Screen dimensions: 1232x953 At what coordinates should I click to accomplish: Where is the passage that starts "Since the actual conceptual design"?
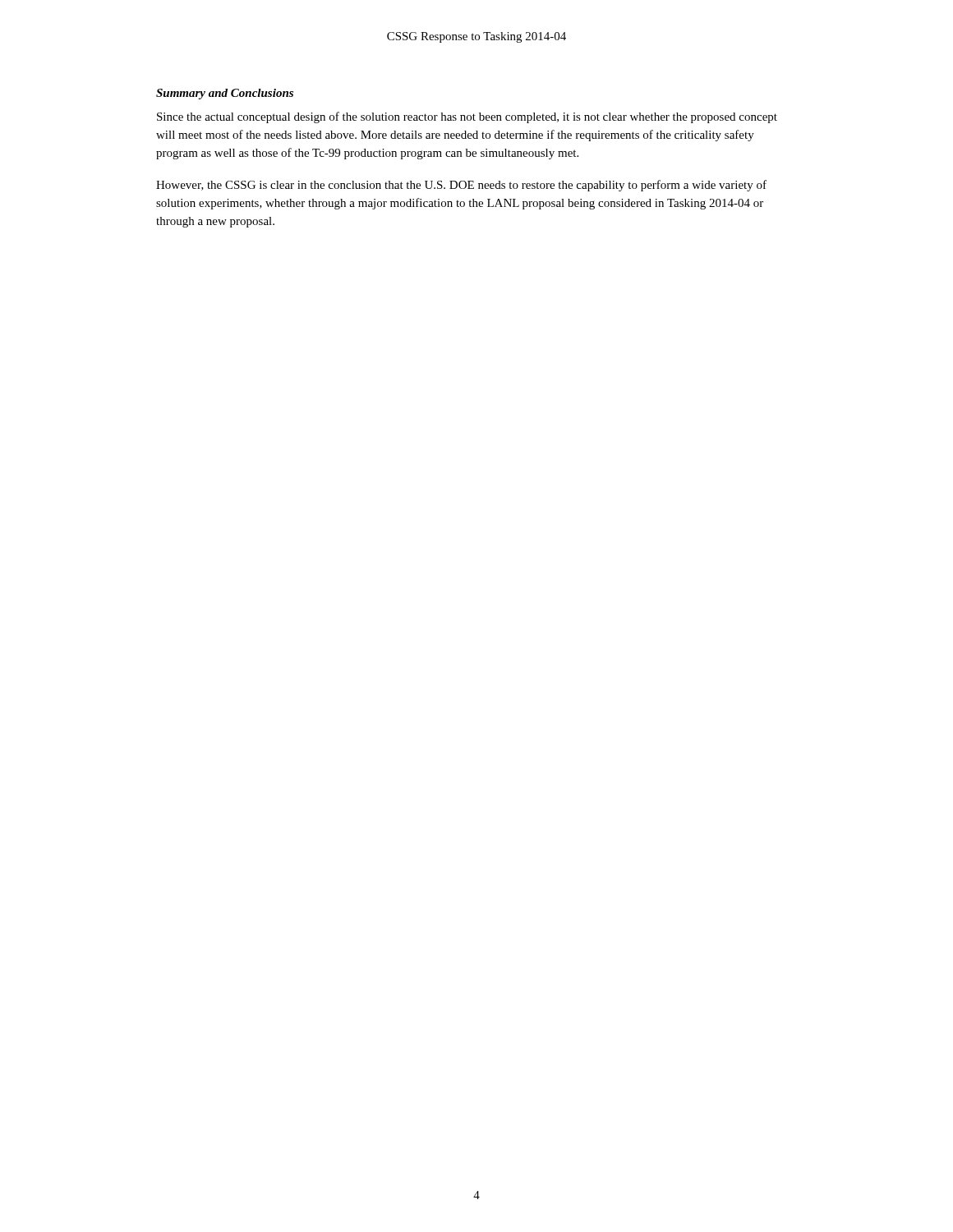point(467,134)
